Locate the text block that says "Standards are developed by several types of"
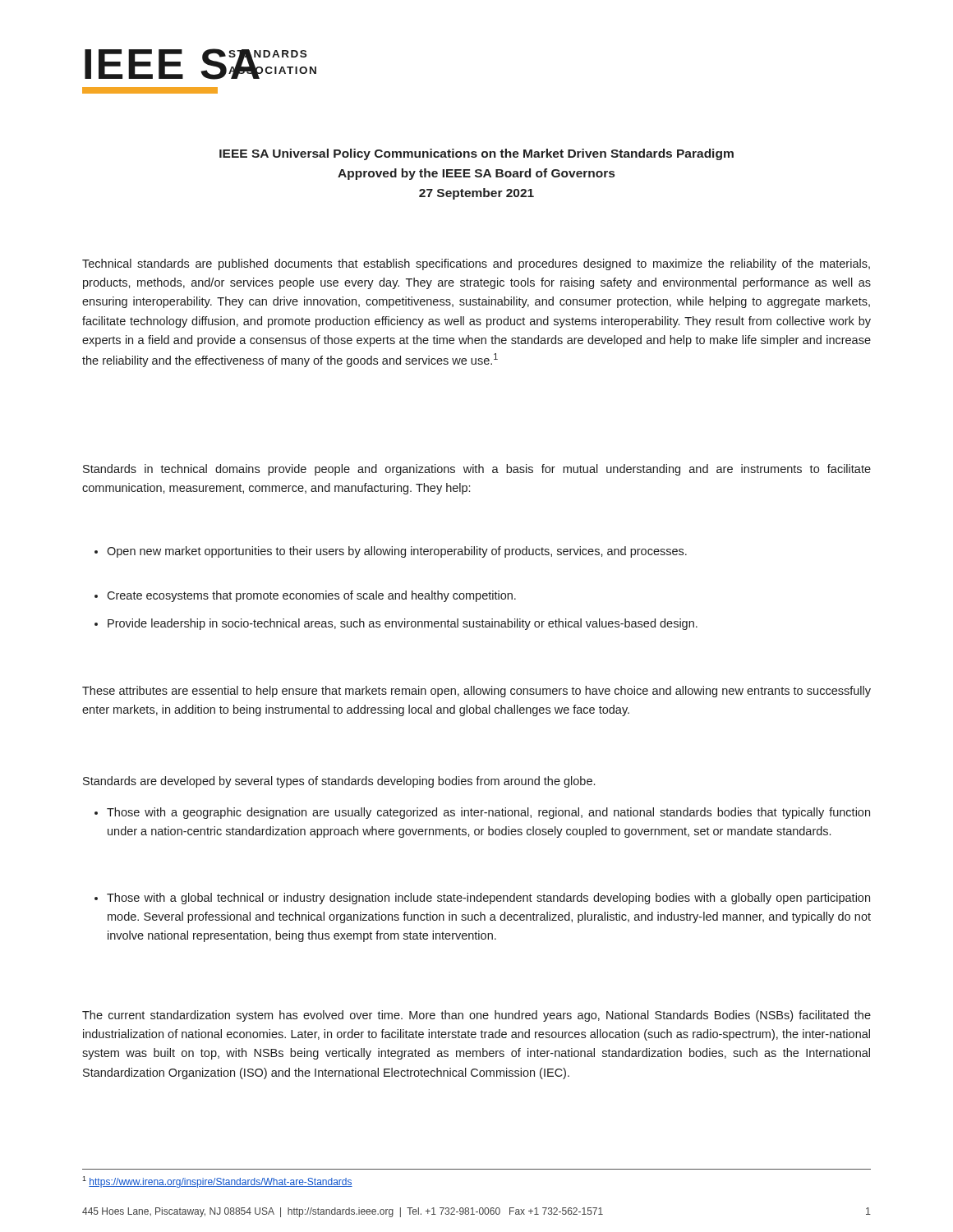This screenshot has width=953, height=1232. tap(339, 781)
